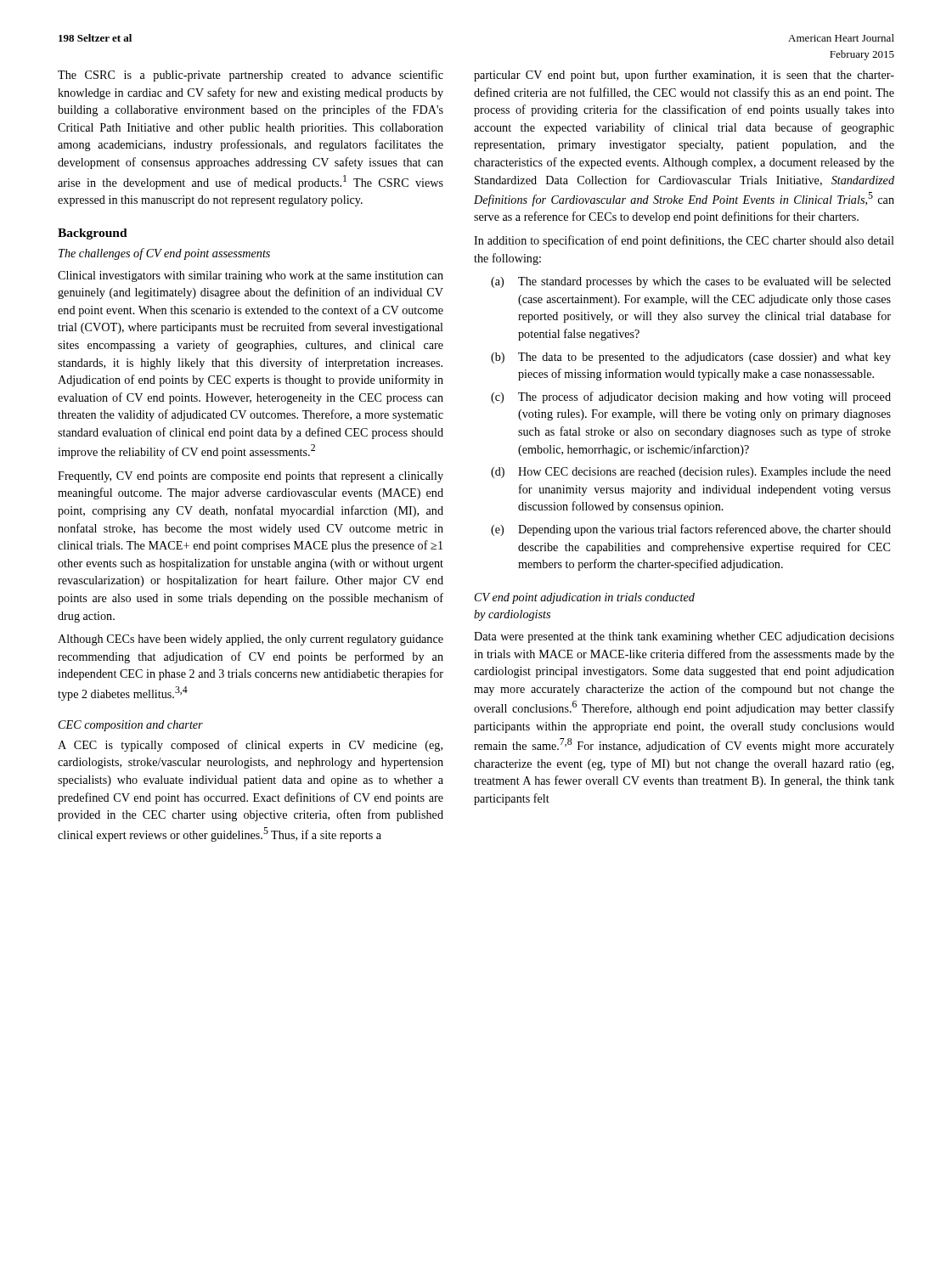Click the passage that begins "In addition to specification of"
Screen dimensions: 1274x952
point(684,249)
